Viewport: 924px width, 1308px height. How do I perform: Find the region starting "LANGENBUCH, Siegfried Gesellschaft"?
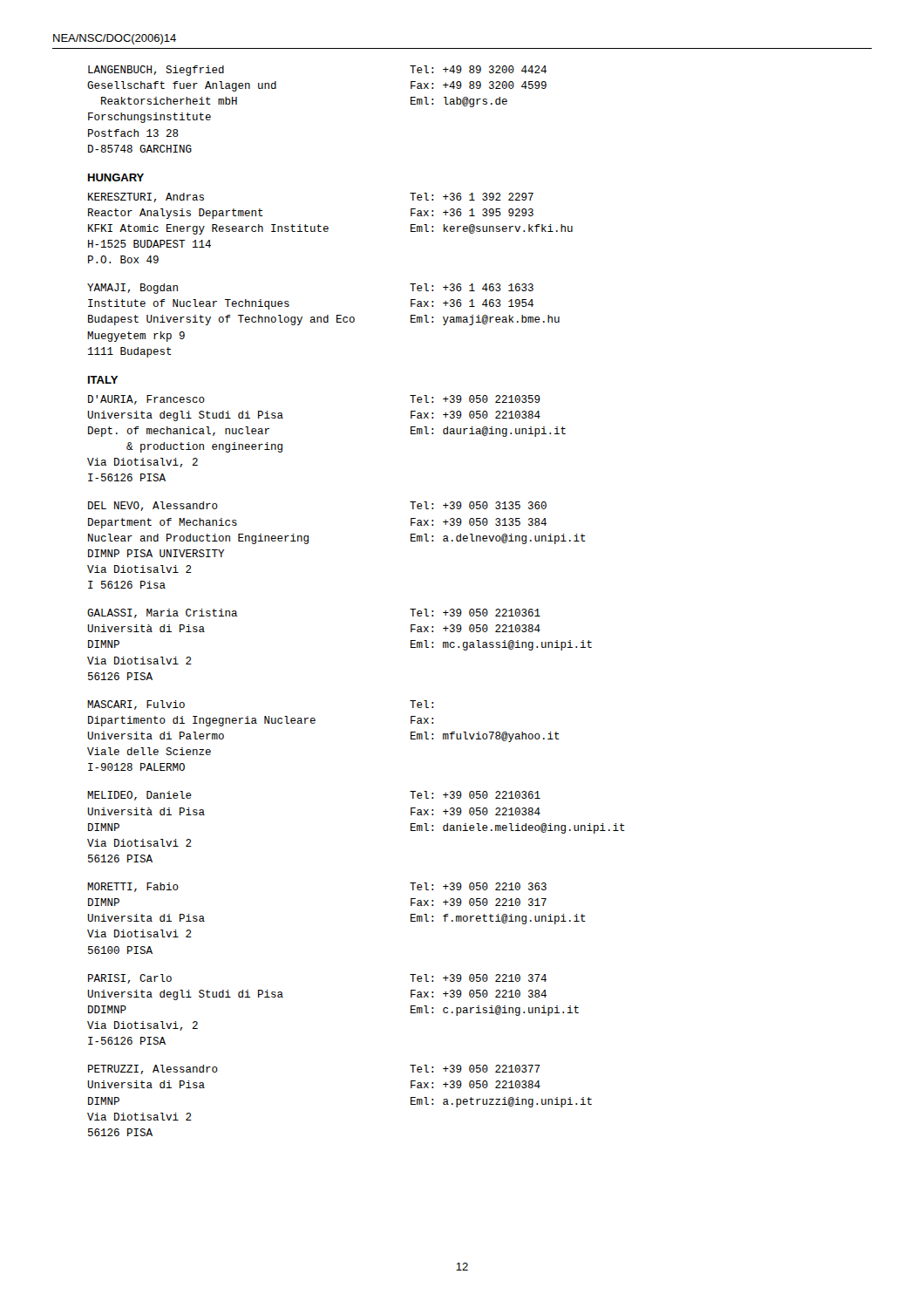[x=471, y=110]
